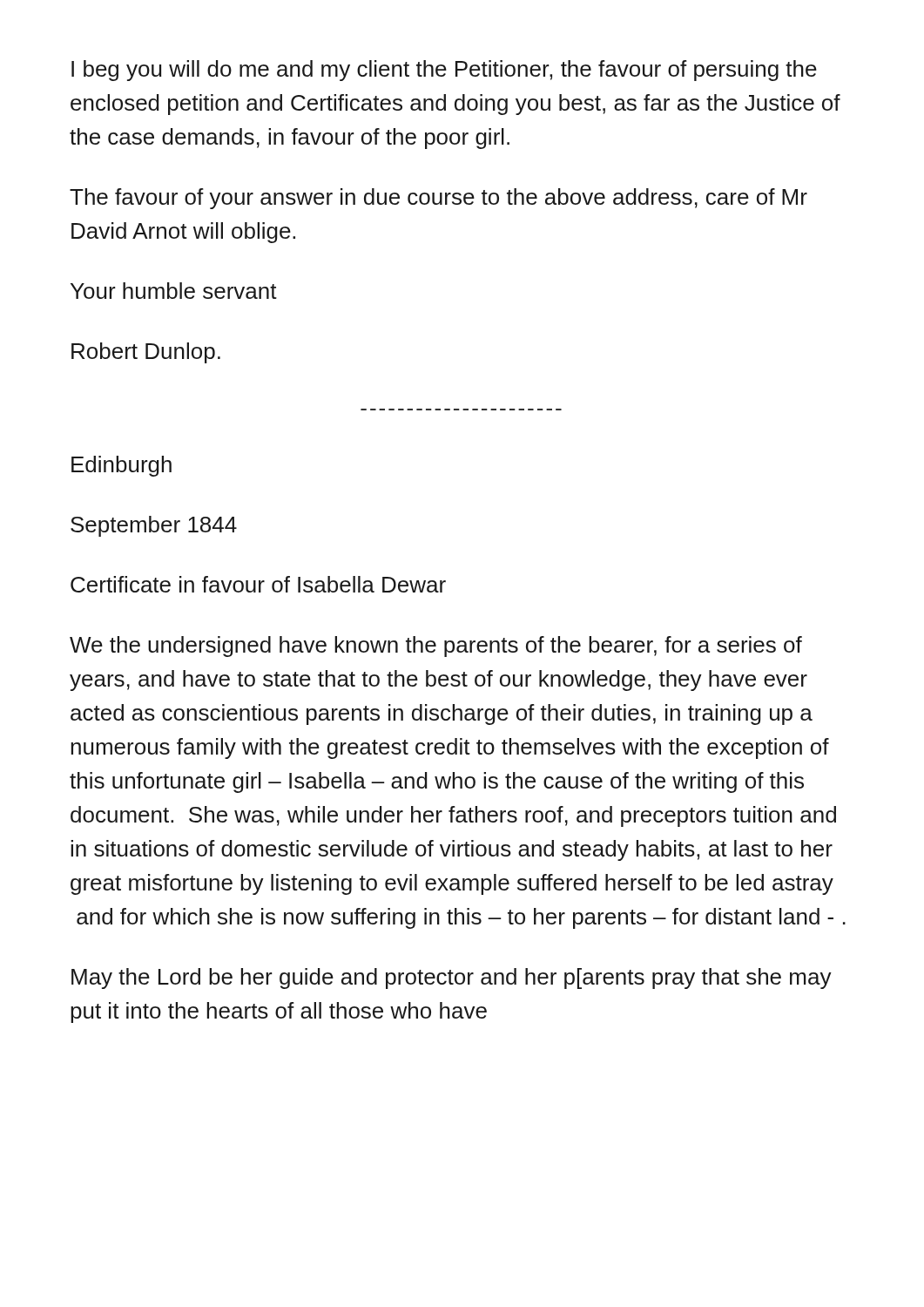Find the text block with the text "I beg you will do me"

[455, 103]
